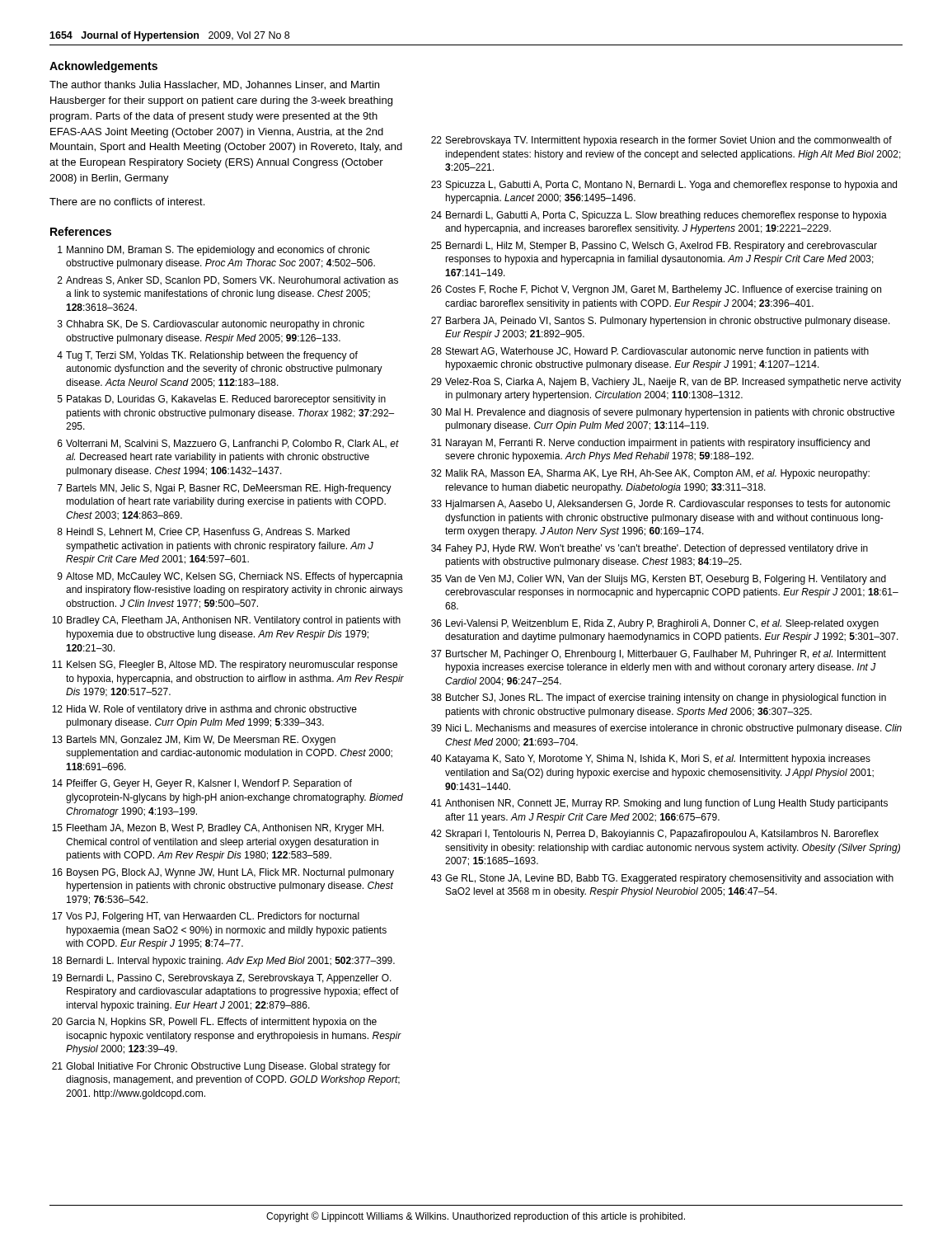This screenshot has width=952, height=1237.
Task: Select the list item with the text "13 Bartels MN, Gonzalez JM, Kim W, De"
Action: point(227,753)
